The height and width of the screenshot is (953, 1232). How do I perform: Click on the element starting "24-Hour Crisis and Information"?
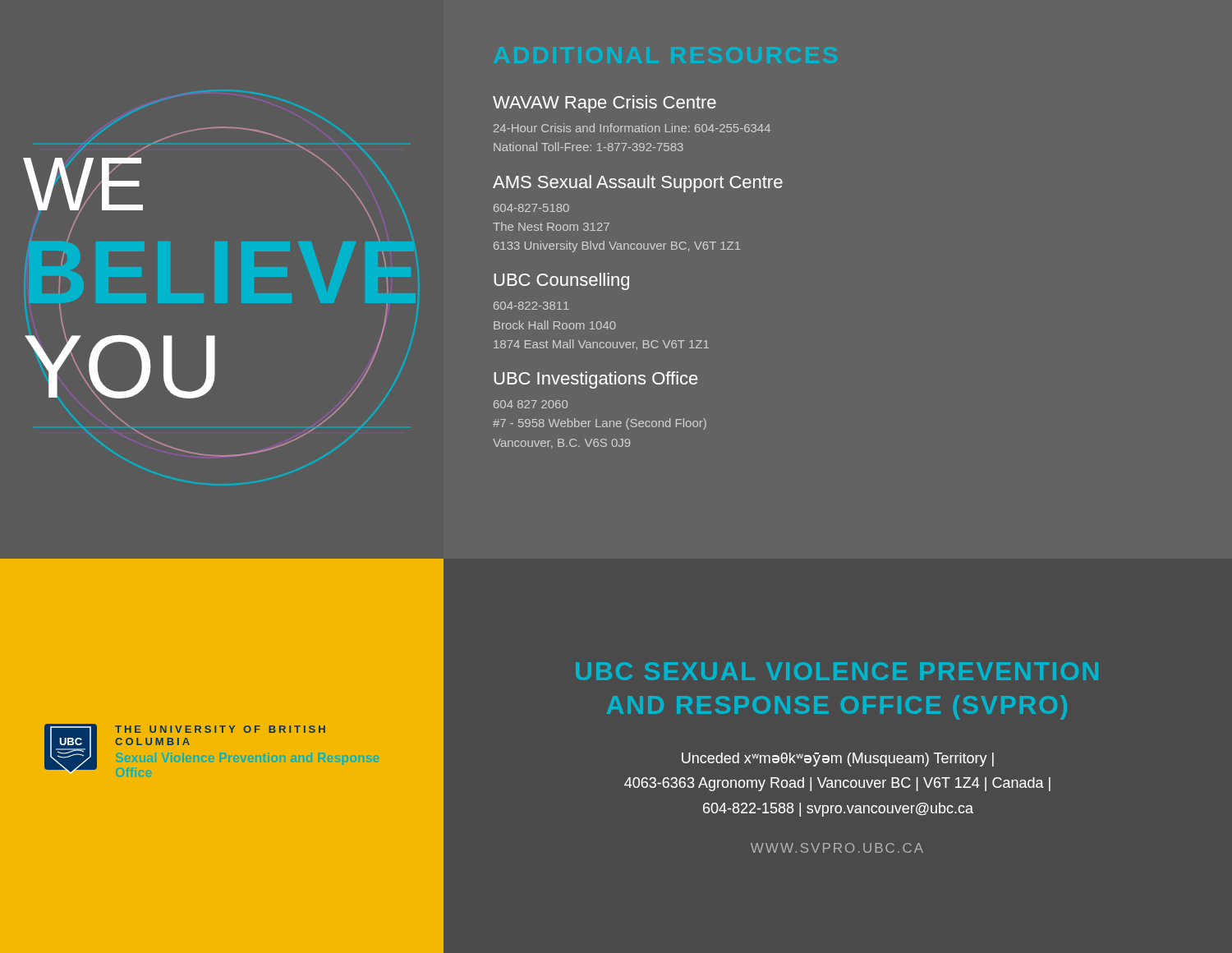632,137
